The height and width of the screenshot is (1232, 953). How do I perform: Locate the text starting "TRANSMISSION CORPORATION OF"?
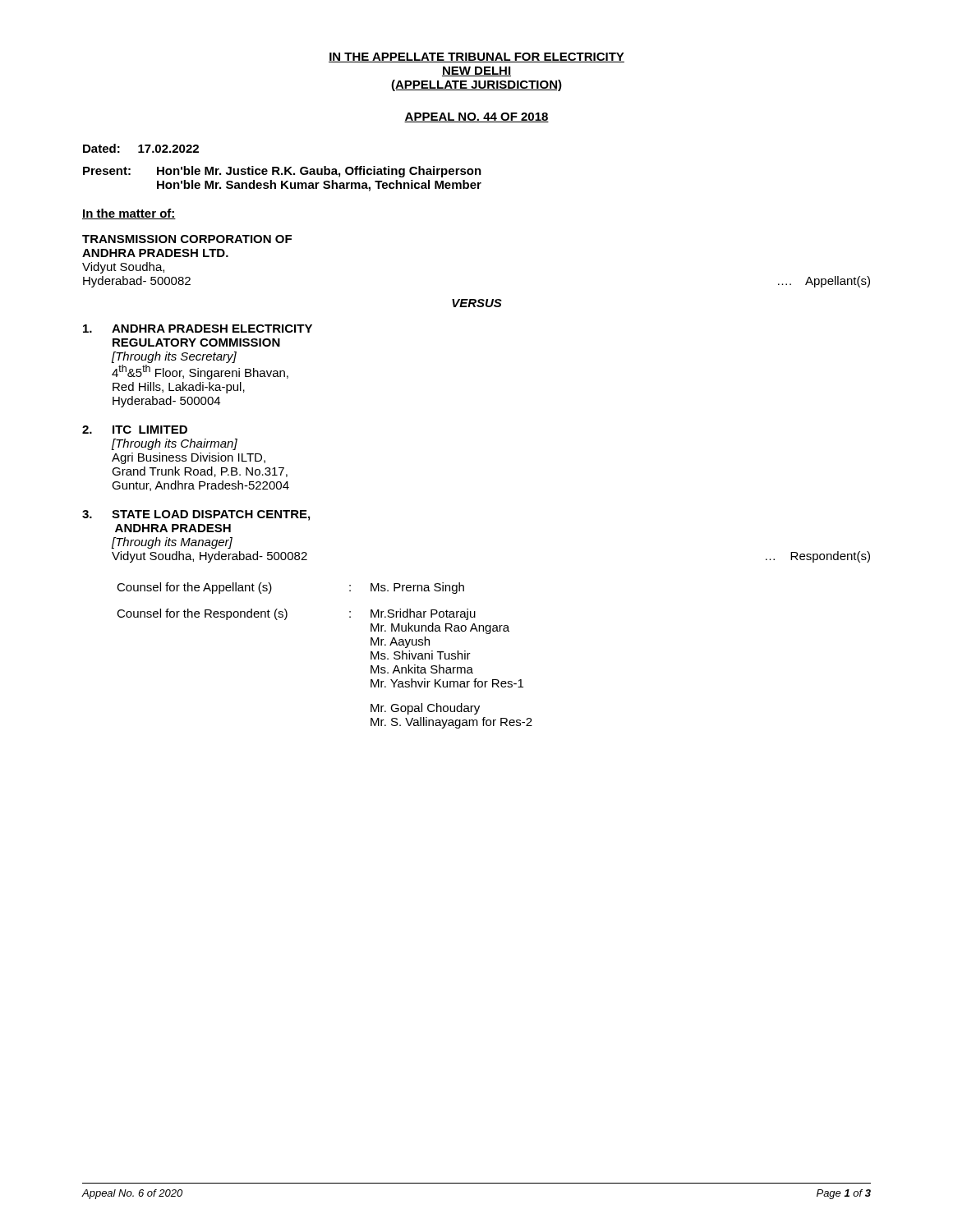point(187,239)
